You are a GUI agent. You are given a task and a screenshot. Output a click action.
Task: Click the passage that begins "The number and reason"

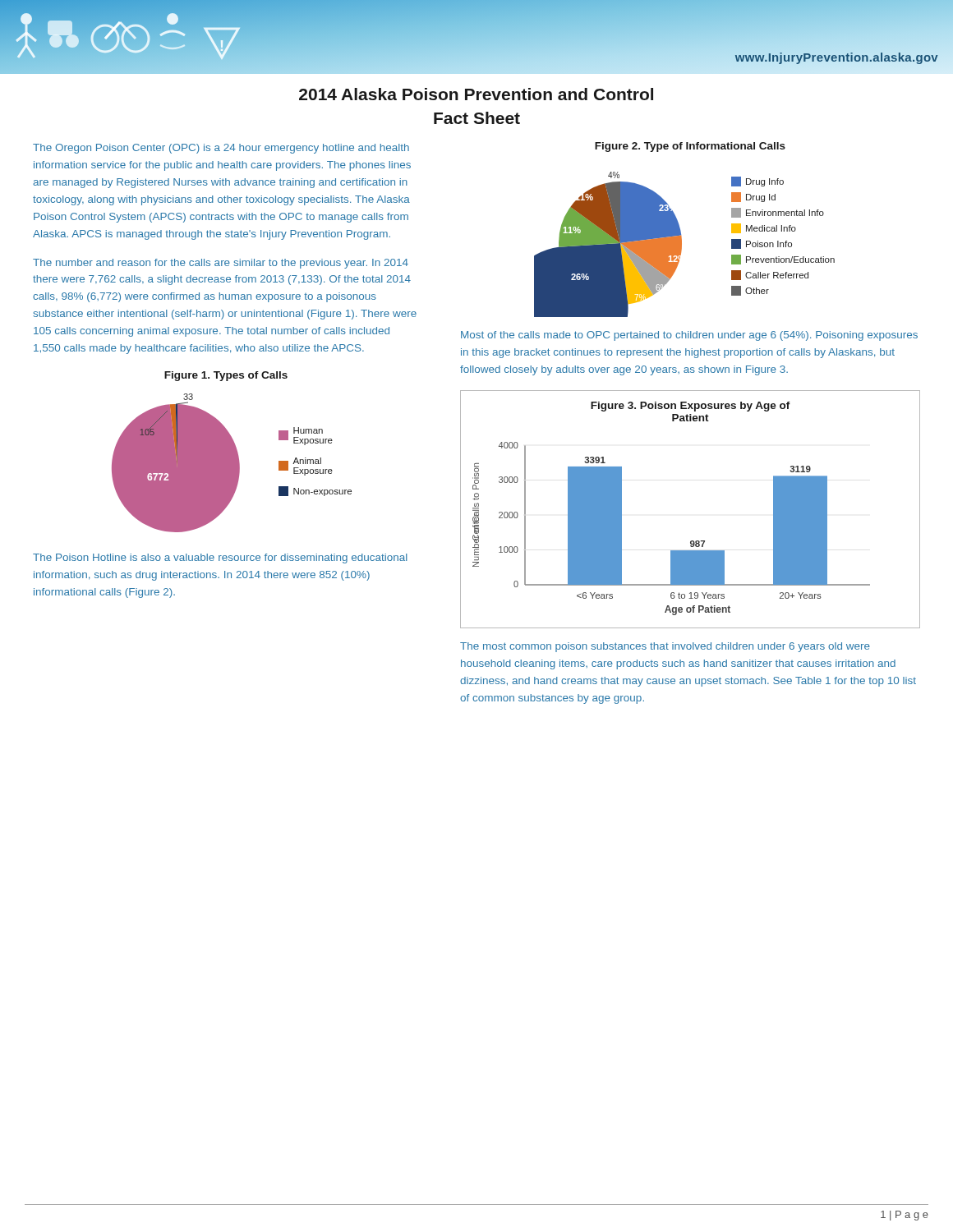click(225, 305)
